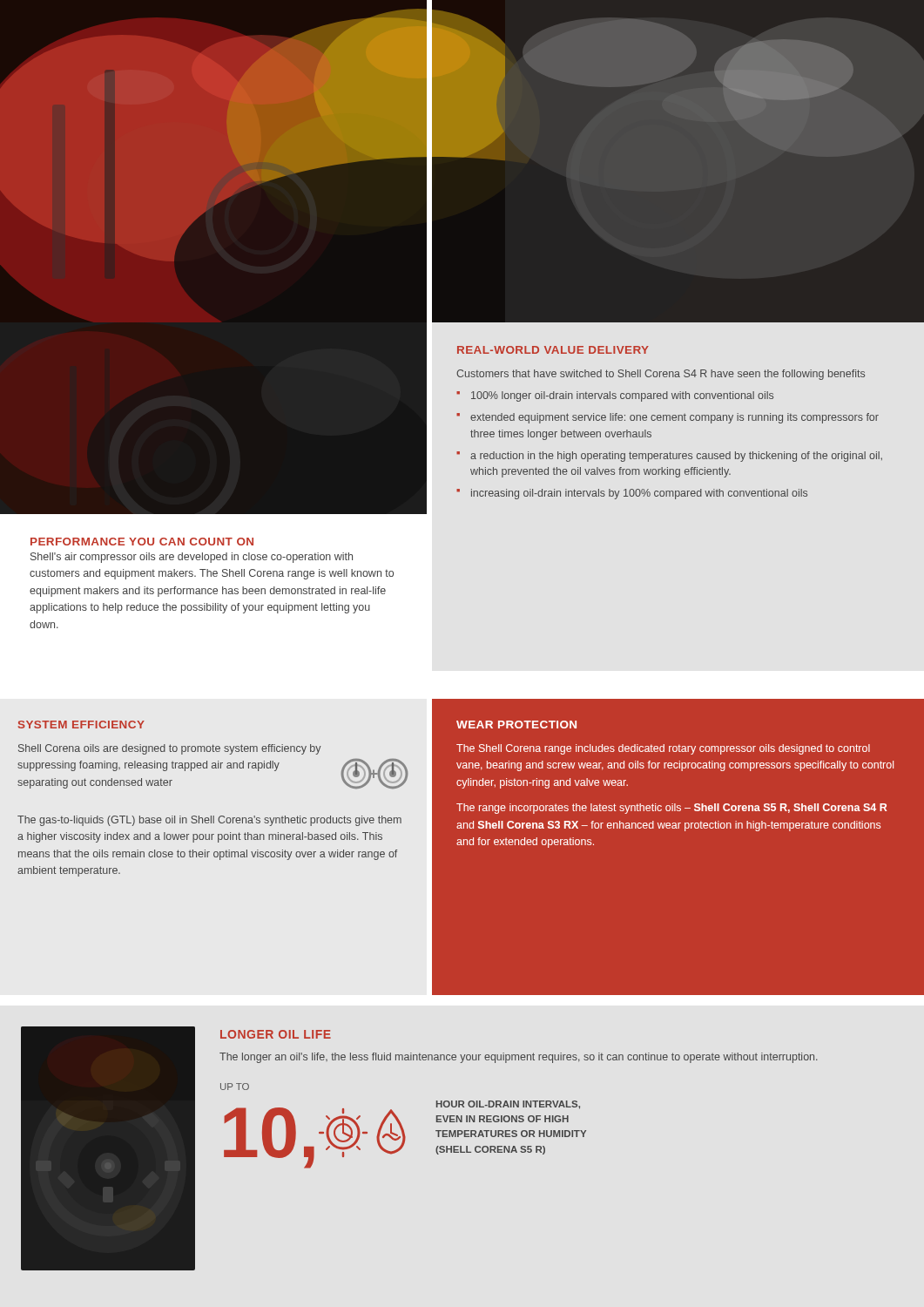Locate the text starting "The Shell Corena range includes dedicated"
Image resolution: width=924 pixels, height=1307 pixels.
click(678, 766)
